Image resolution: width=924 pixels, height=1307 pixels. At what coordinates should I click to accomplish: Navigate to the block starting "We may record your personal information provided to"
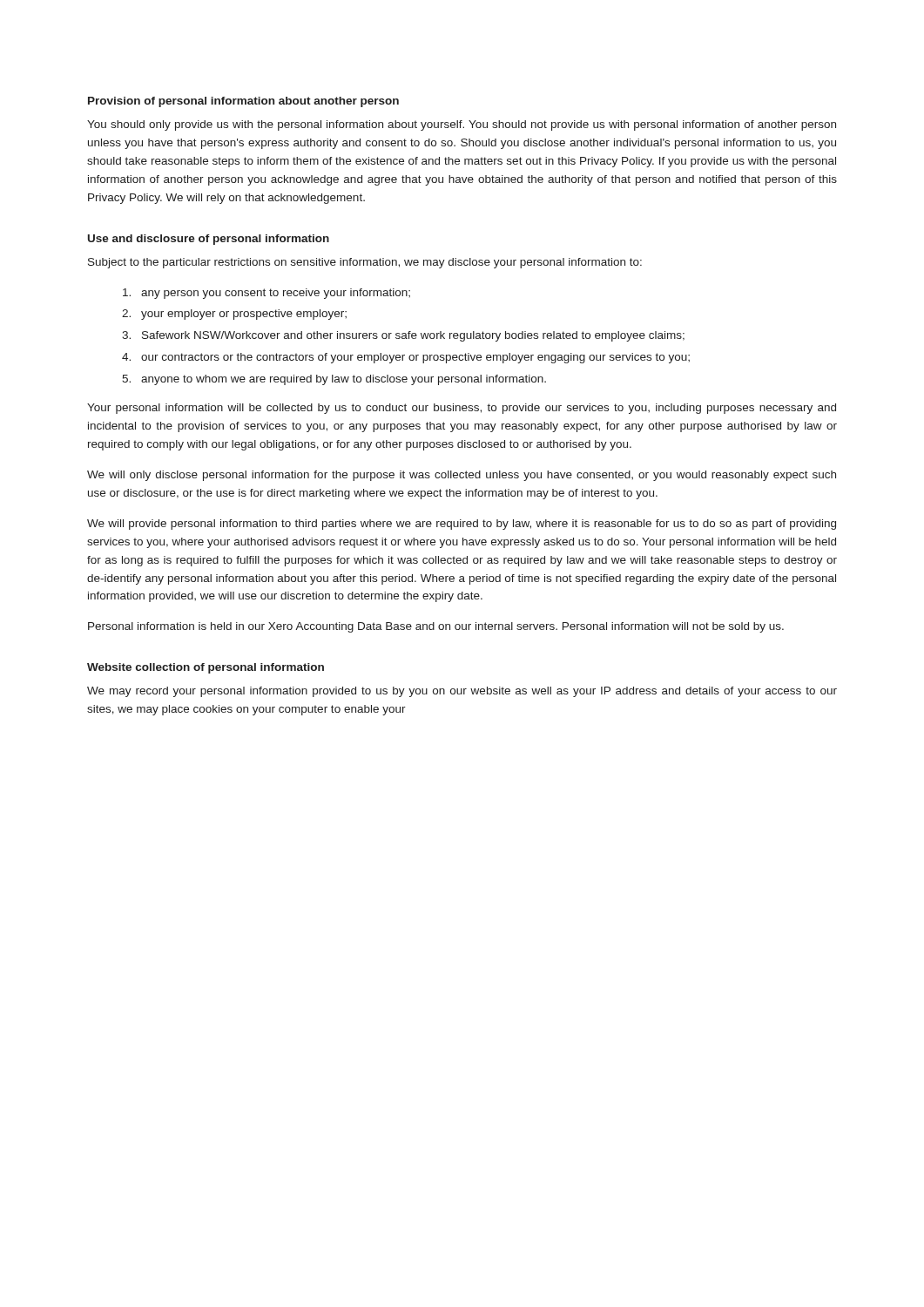[x=462, y=700]
